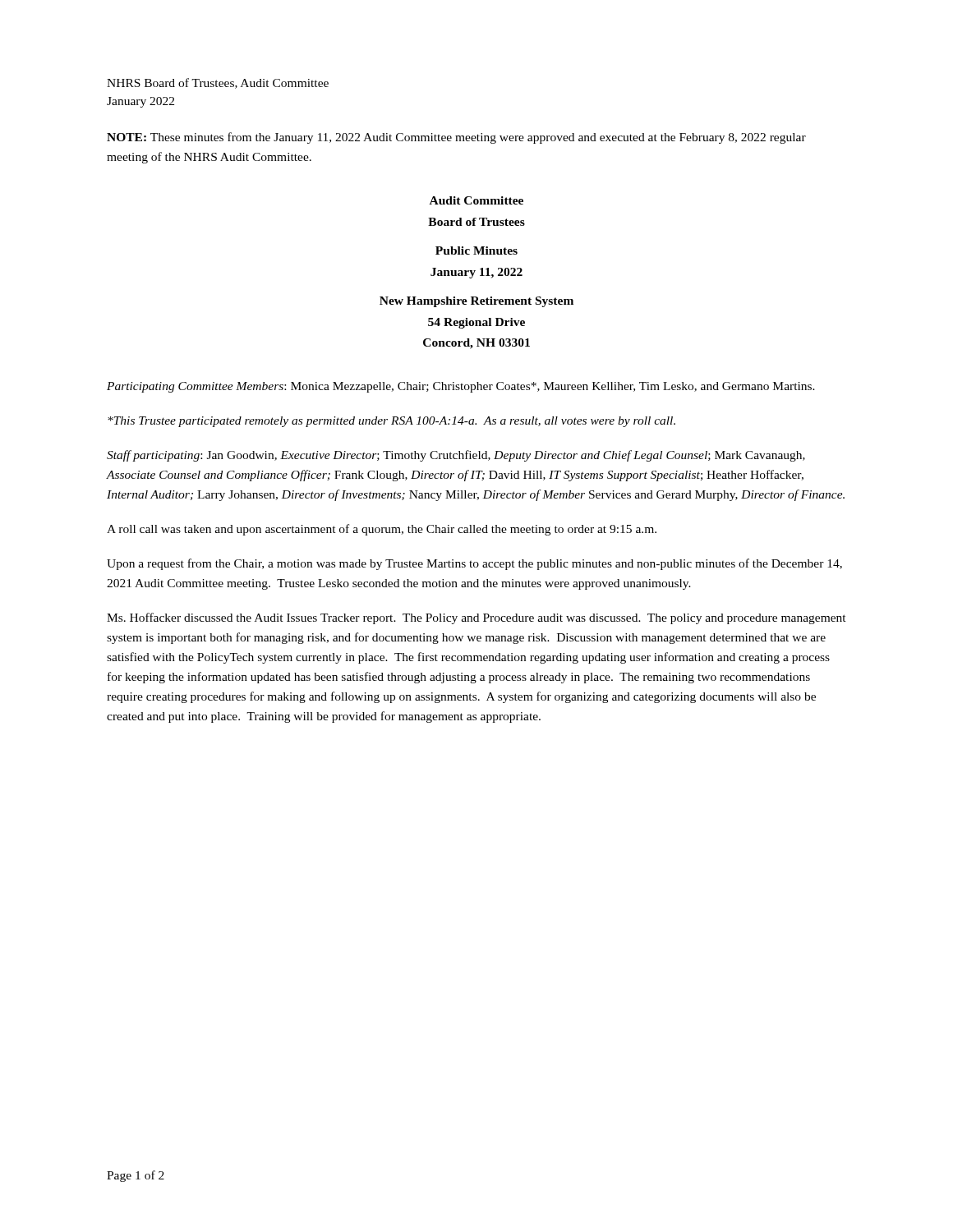Locate the title that reads "New Hampshire Retirement System"
This screenshot has width=953, height=1232.
476,321
